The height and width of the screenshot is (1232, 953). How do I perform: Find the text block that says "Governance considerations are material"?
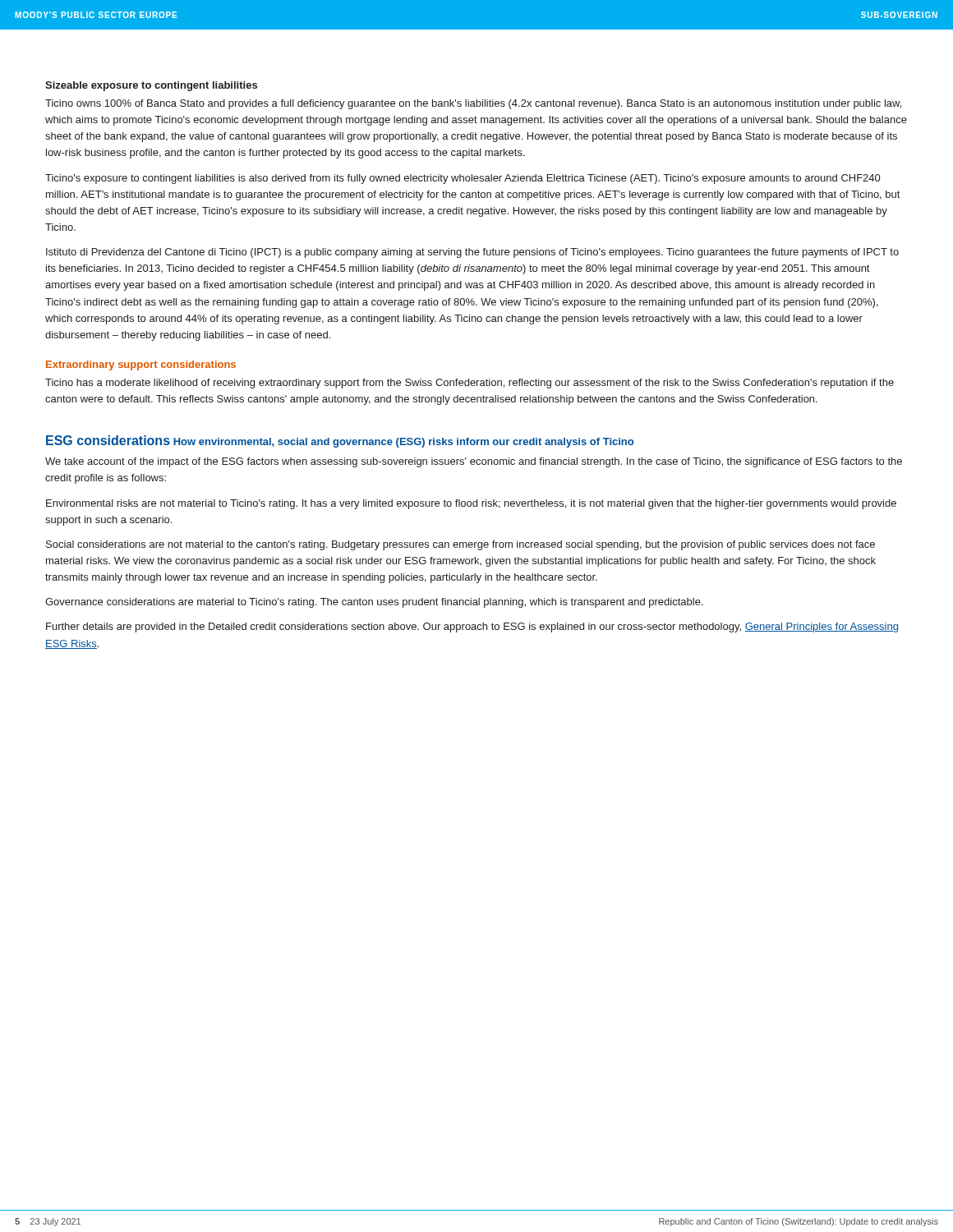coord(476,602)
